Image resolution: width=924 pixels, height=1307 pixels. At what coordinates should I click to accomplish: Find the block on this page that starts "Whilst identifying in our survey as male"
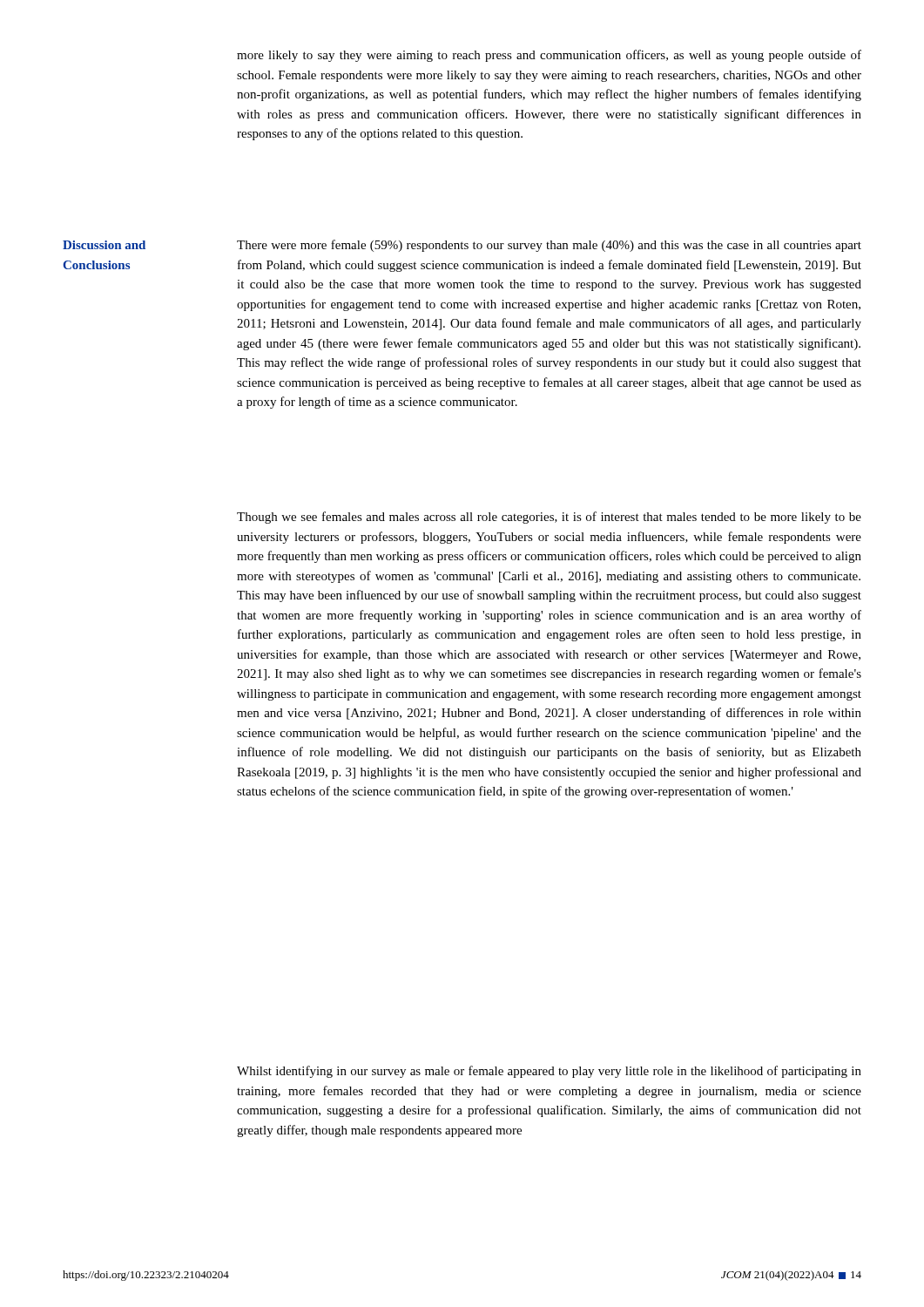point(549,1100)
